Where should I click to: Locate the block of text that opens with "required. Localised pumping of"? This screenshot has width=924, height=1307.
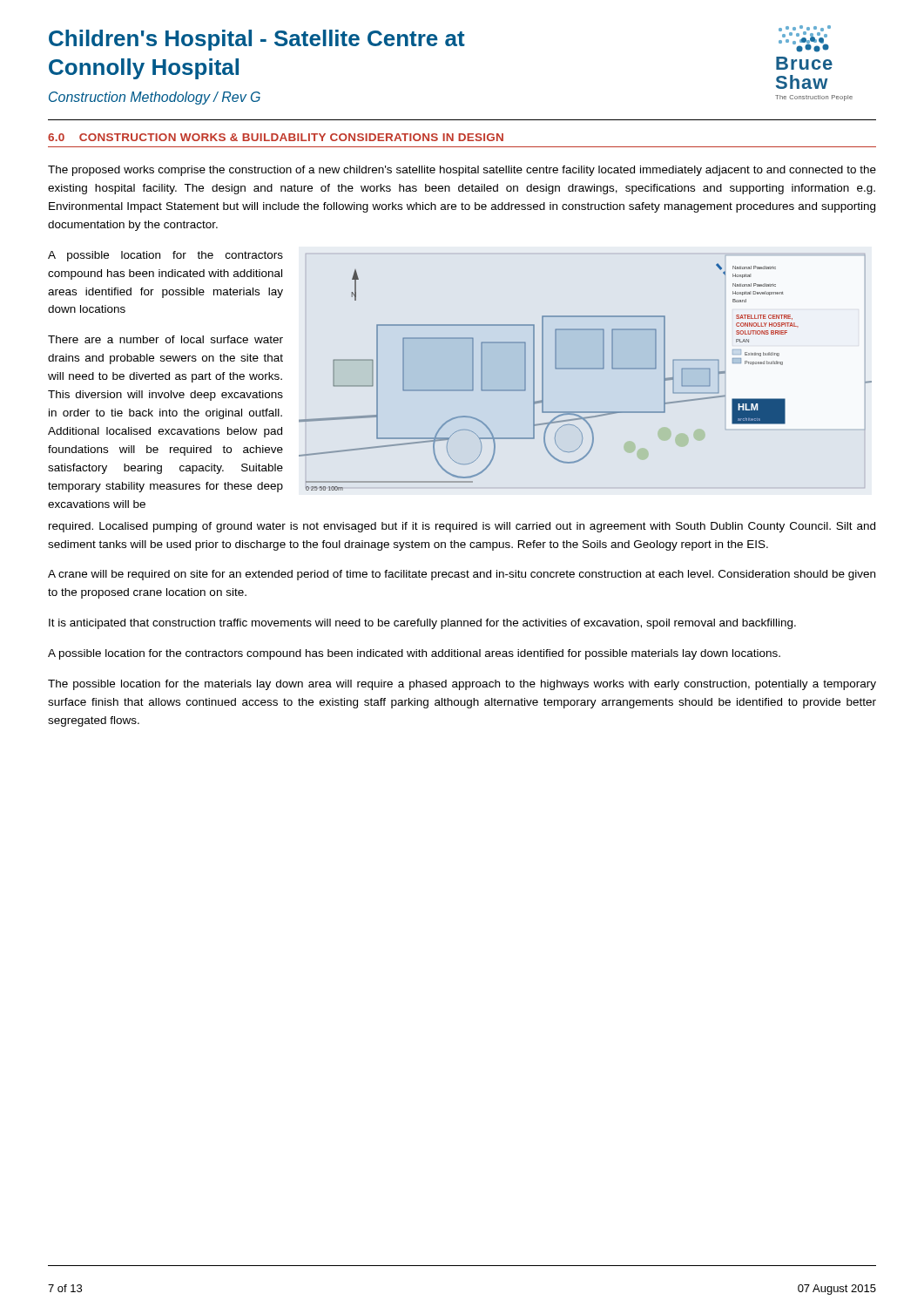pos(462,535)
